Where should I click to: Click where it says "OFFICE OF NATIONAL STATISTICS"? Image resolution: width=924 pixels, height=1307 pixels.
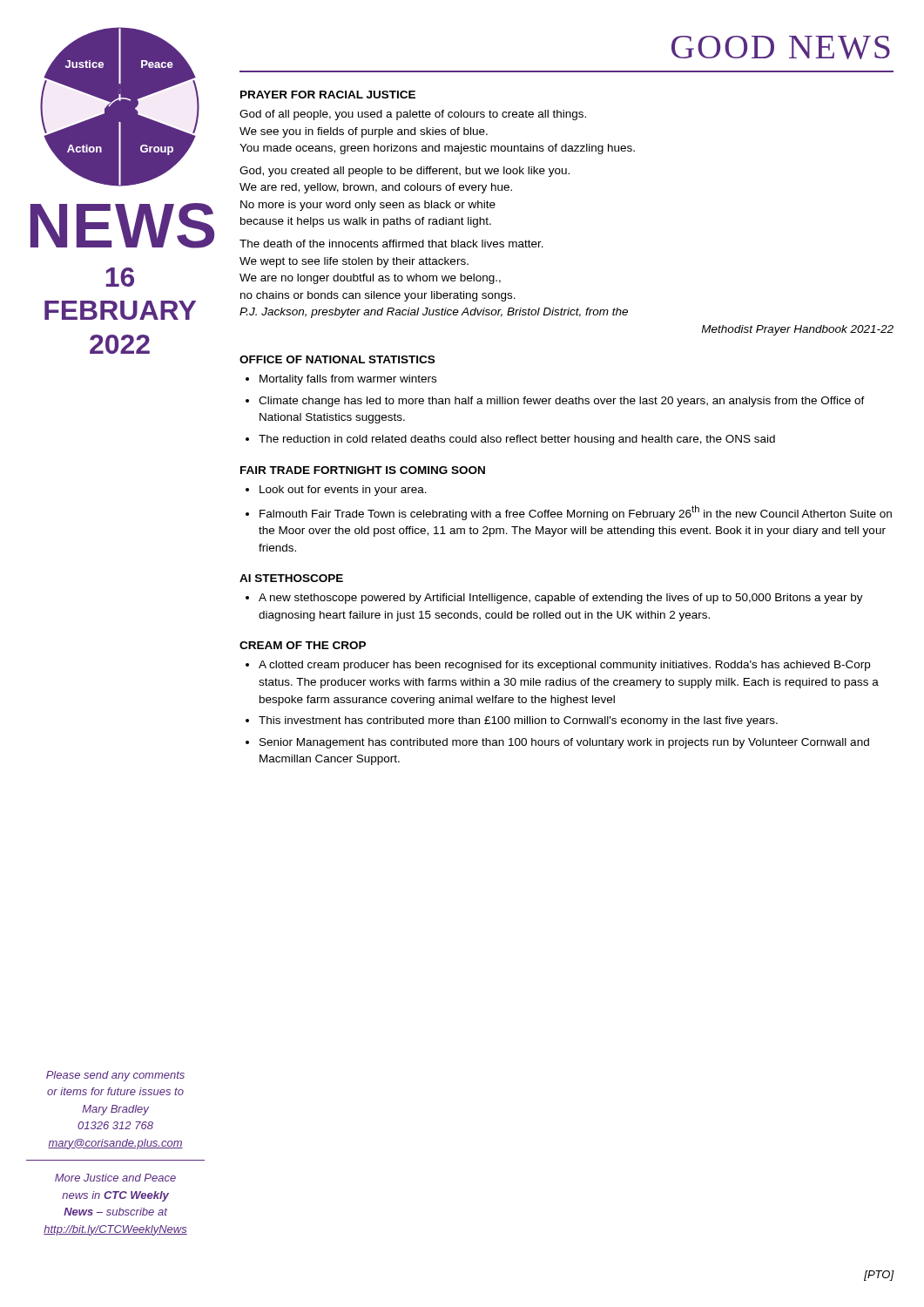(x=337, y=360)
